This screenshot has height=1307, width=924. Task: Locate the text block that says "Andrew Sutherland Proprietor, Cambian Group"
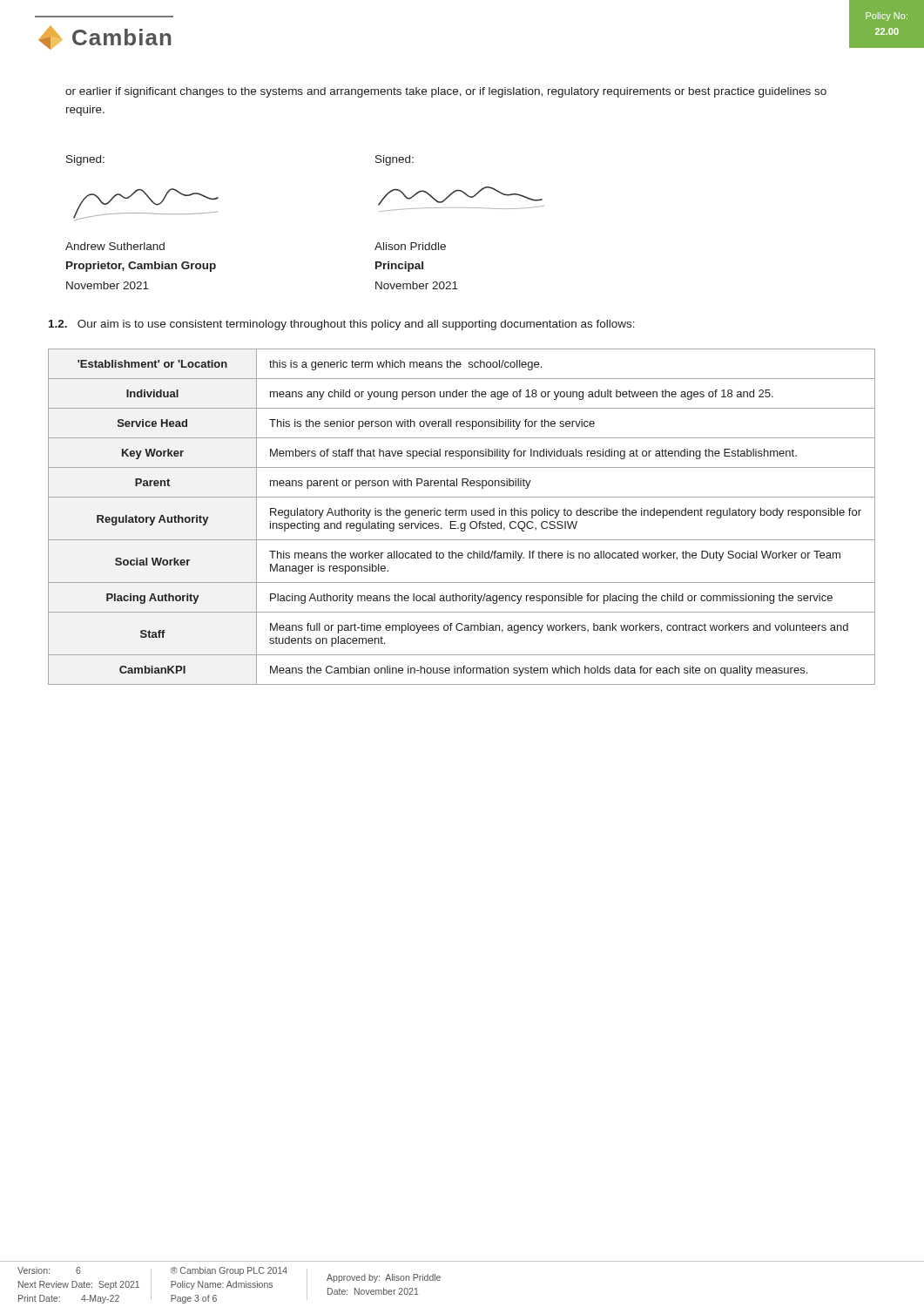[141, 266]
